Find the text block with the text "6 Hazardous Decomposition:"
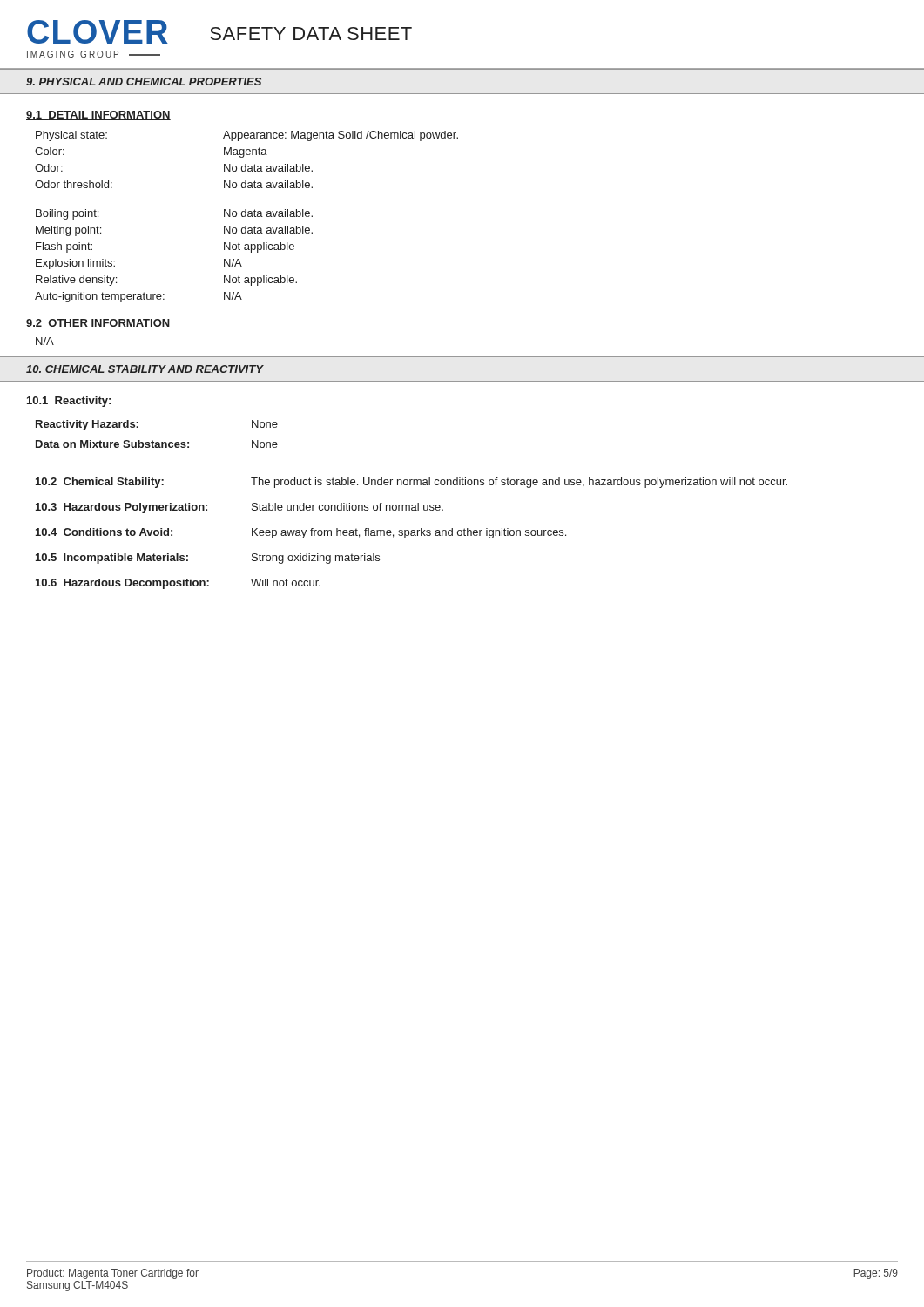This screenshot has width=924, height=1307. coord(178,584)
